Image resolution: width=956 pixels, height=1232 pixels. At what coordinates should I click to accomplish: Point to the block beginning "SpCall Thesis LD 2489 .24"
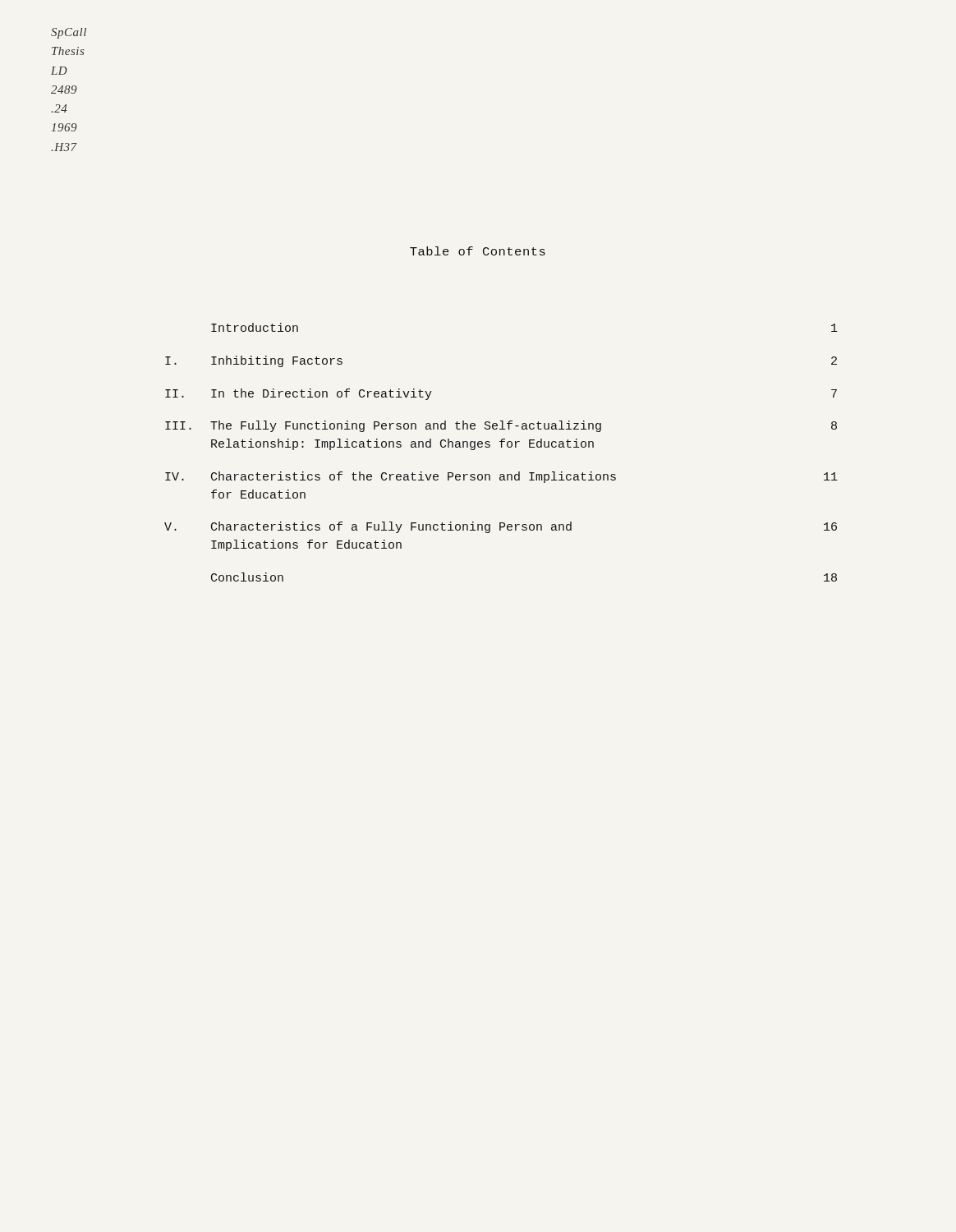coord(69,89)
